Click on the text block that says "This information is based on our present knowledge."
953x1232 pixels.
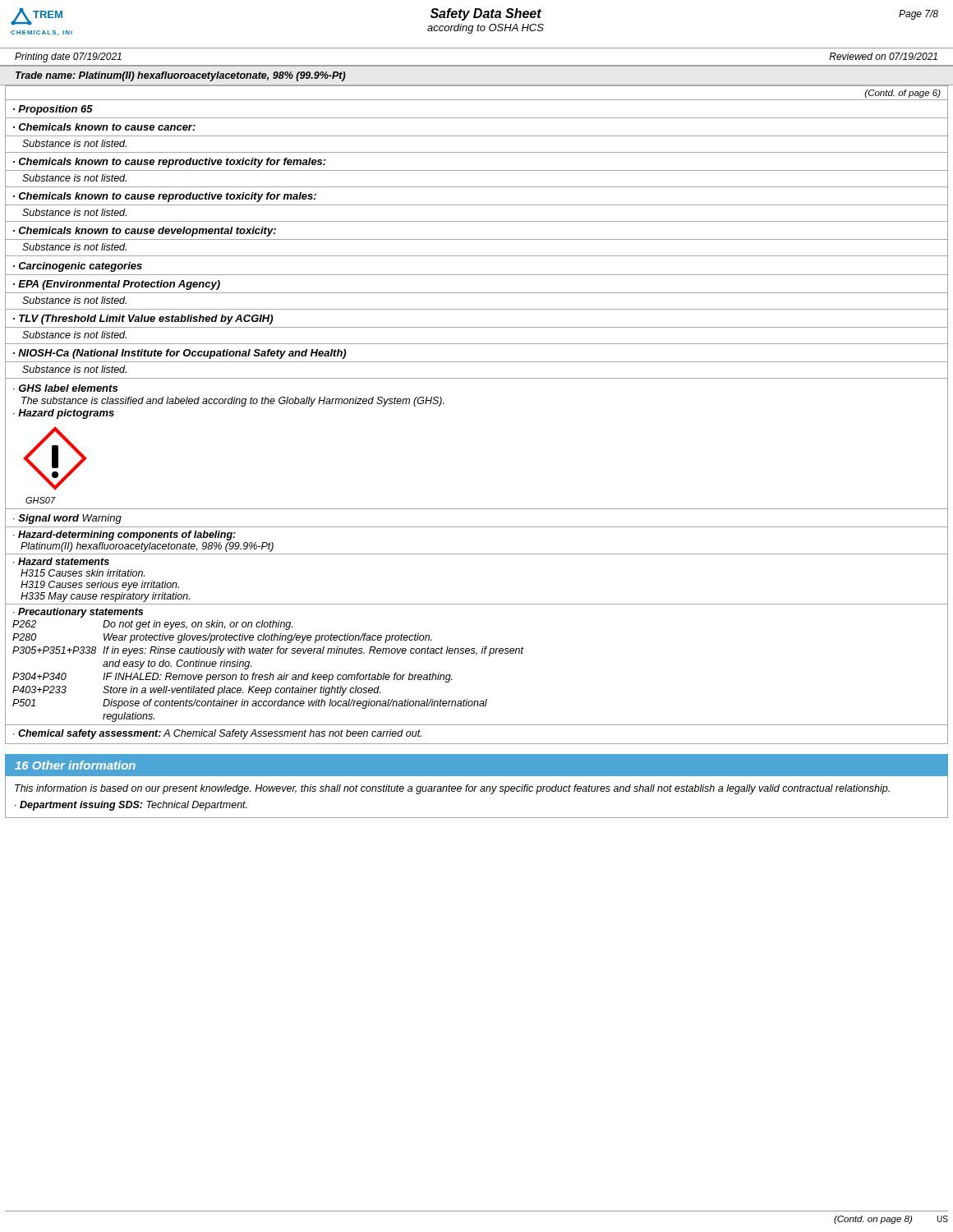(476, 797)
